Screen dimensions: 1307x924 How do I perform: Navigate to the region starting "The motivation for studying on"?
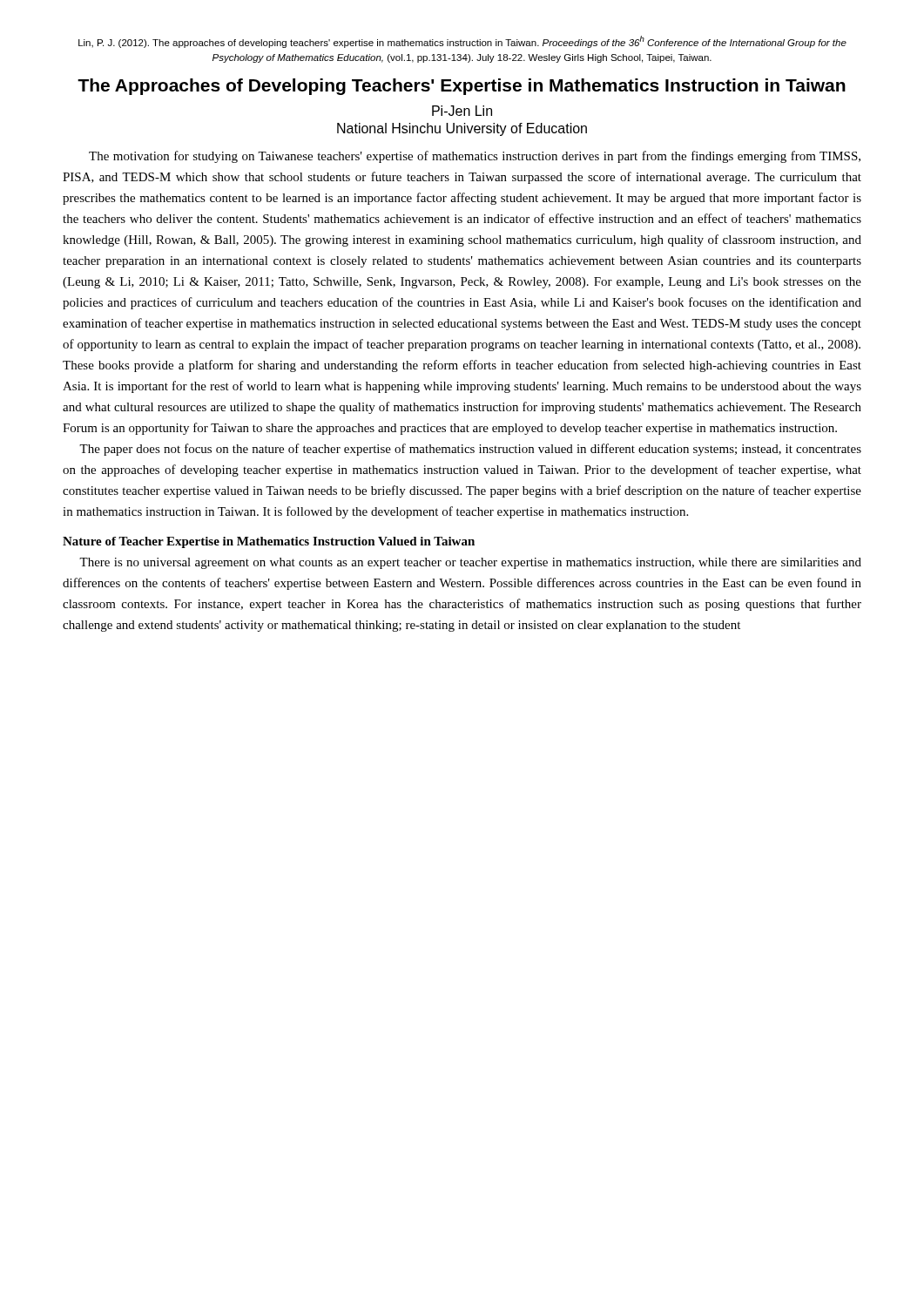(462, 291)
